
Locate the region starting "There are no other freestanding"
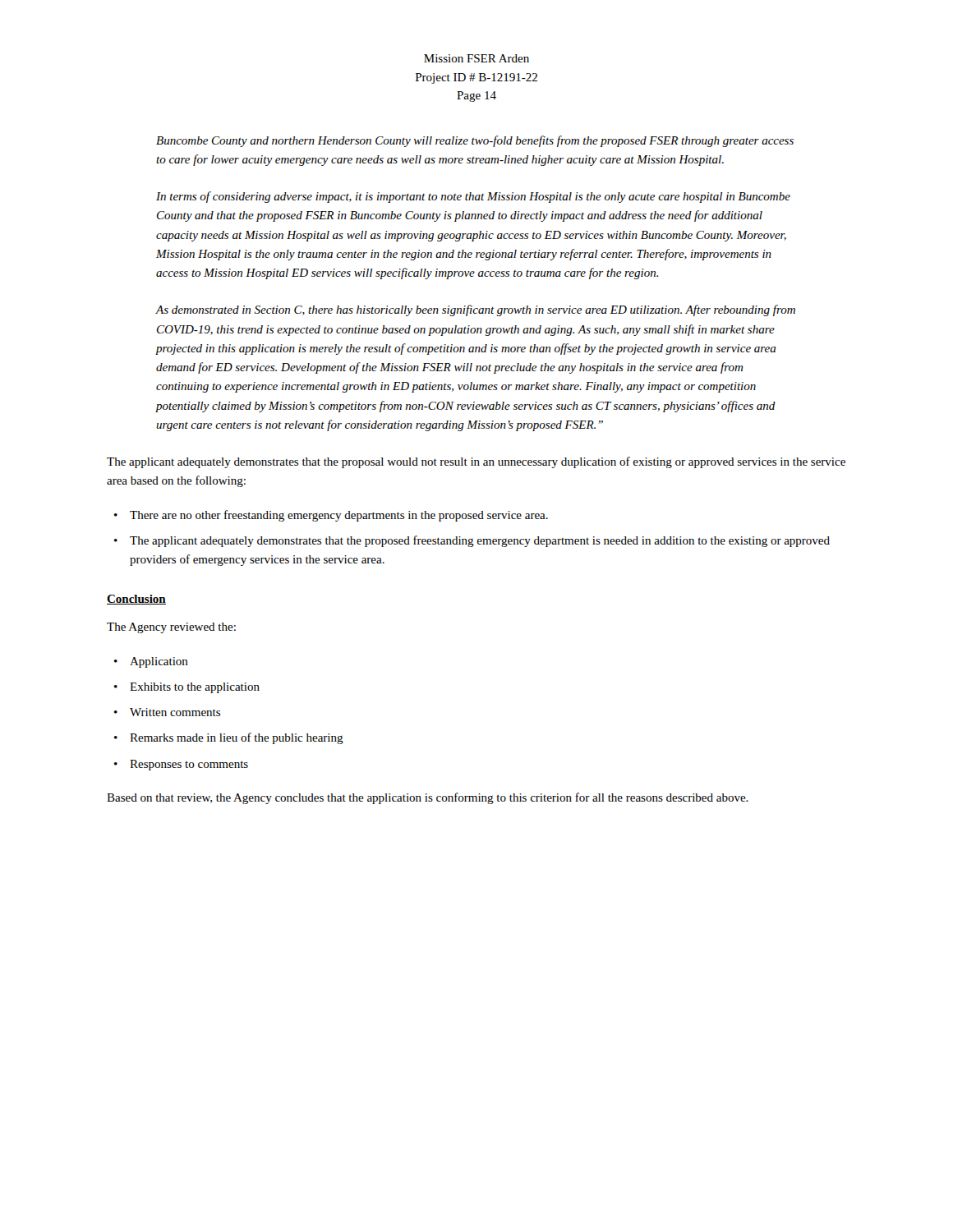tap(339, 515)
